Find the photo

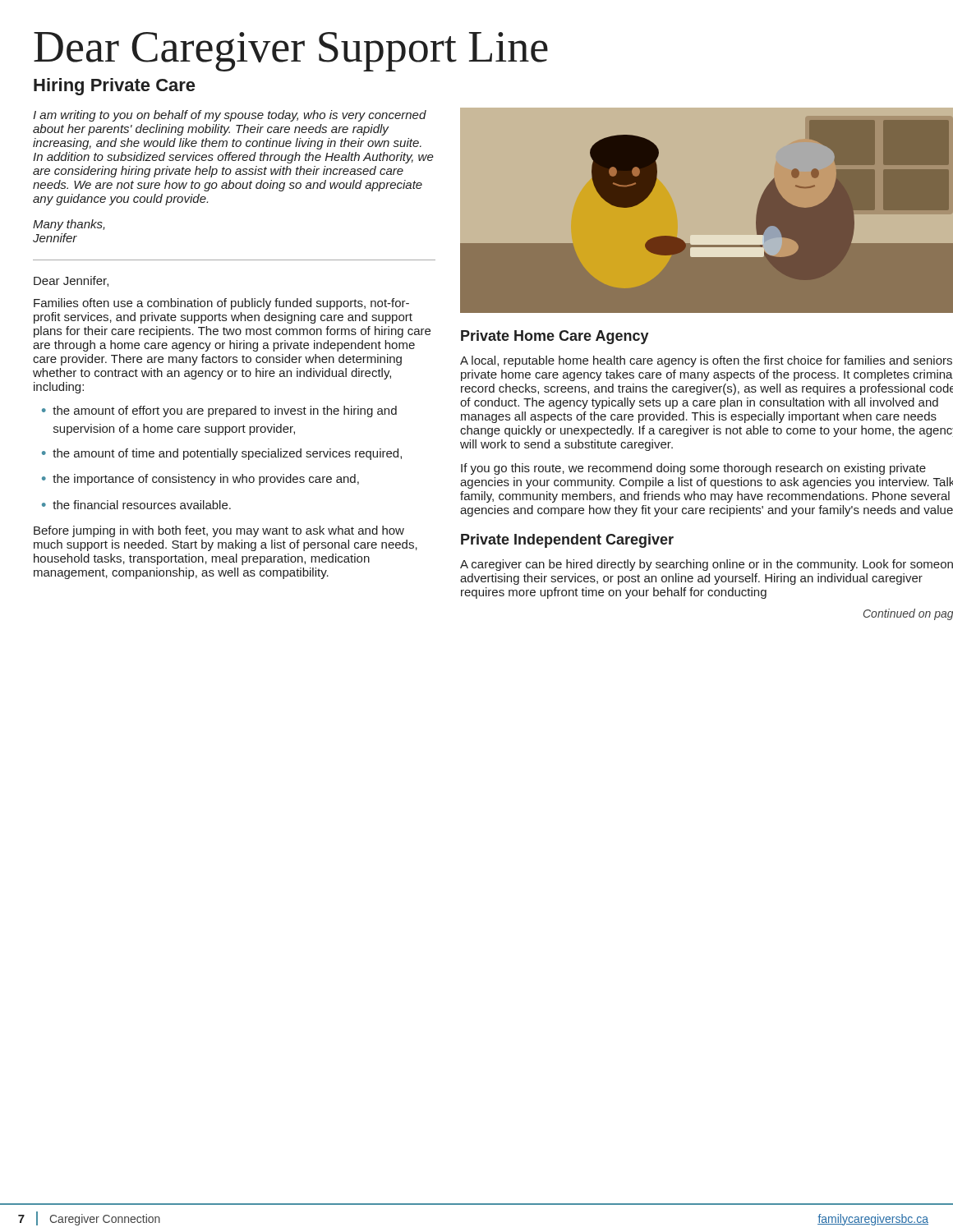[x=707, y=211]
